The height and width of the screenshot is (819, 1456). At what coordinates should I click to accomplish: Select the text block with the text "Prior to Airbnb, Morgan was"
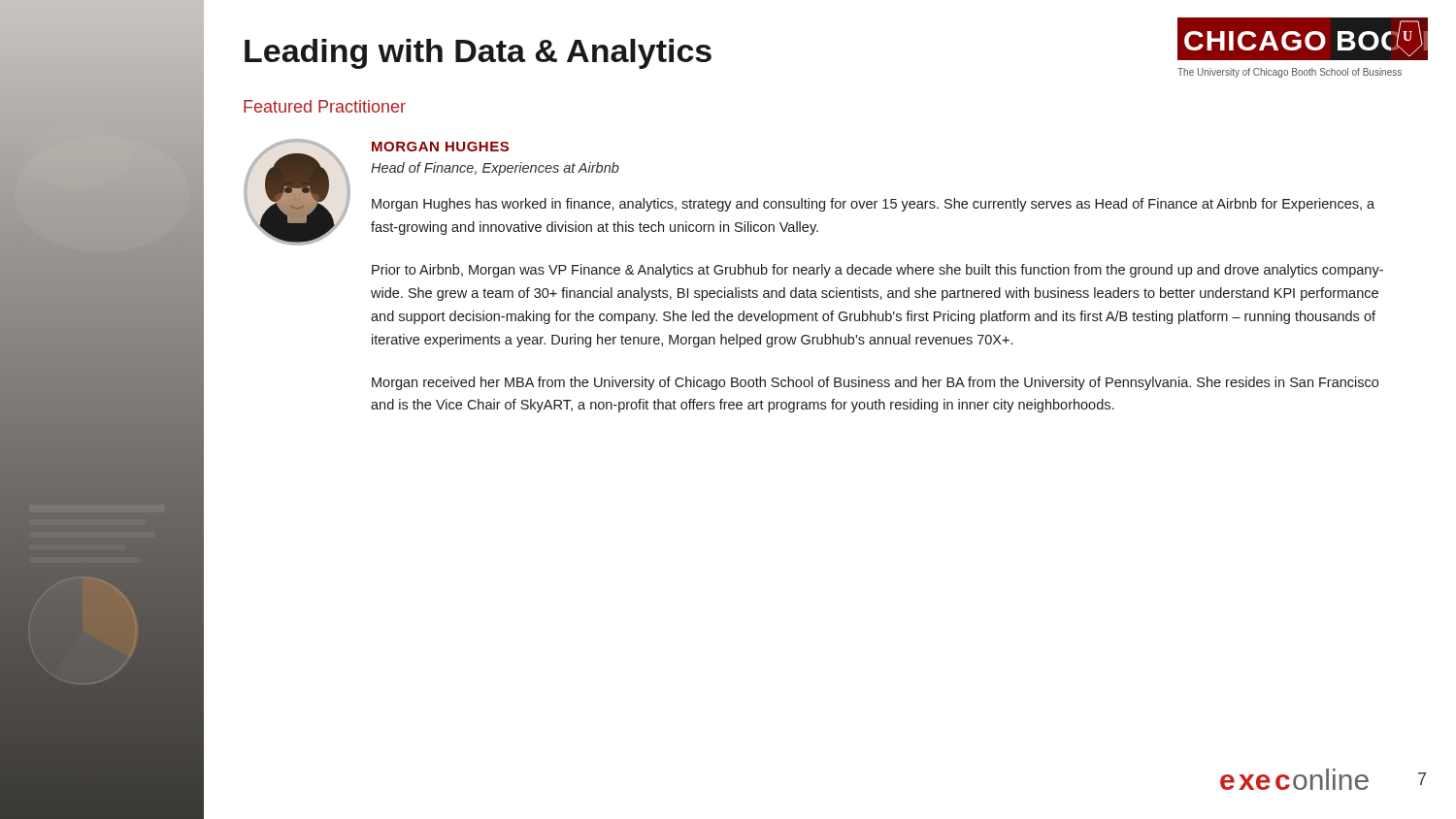[877, 304]
